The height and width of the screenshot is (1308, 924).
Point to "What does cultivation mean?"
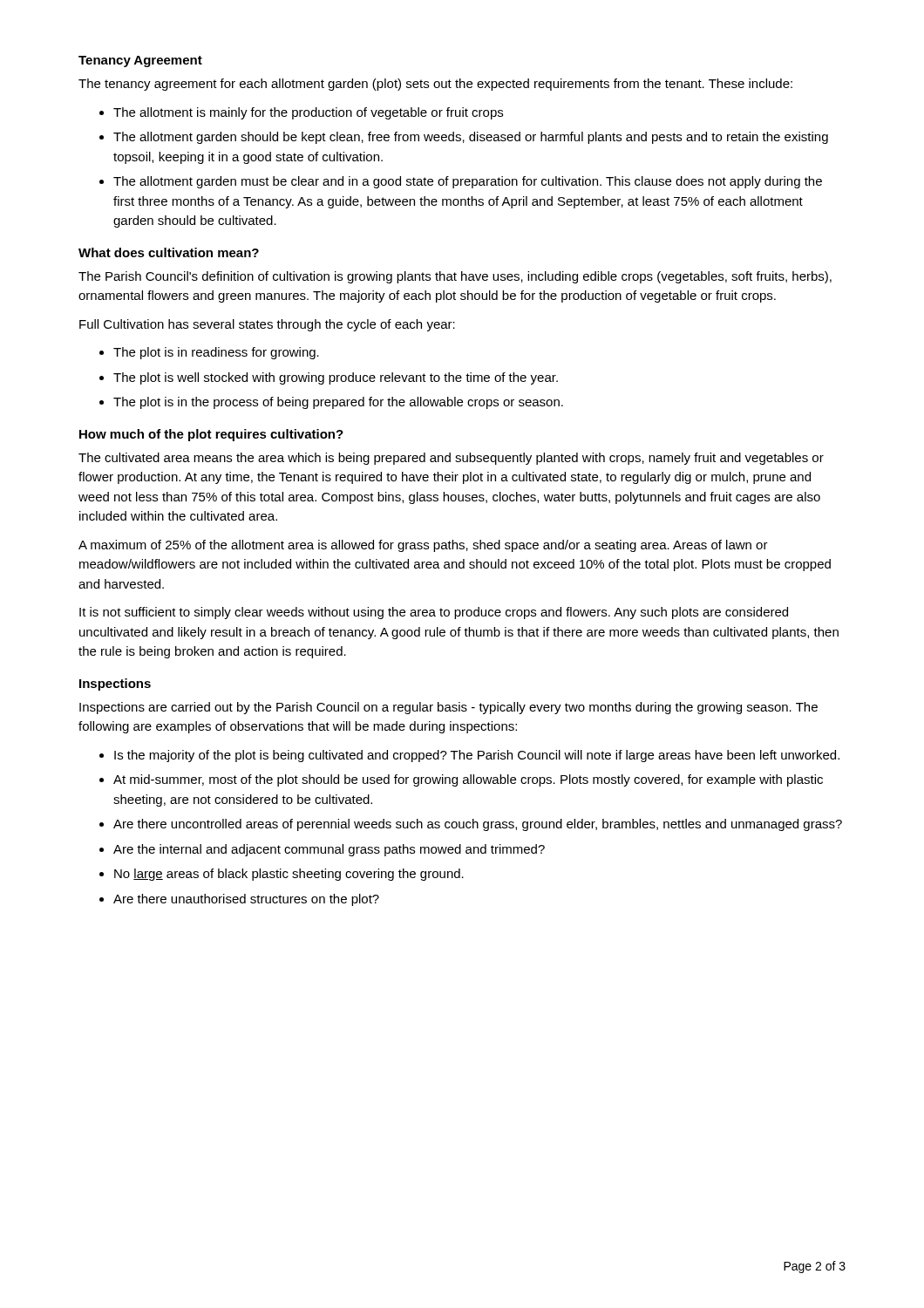(x=169, y=252)
